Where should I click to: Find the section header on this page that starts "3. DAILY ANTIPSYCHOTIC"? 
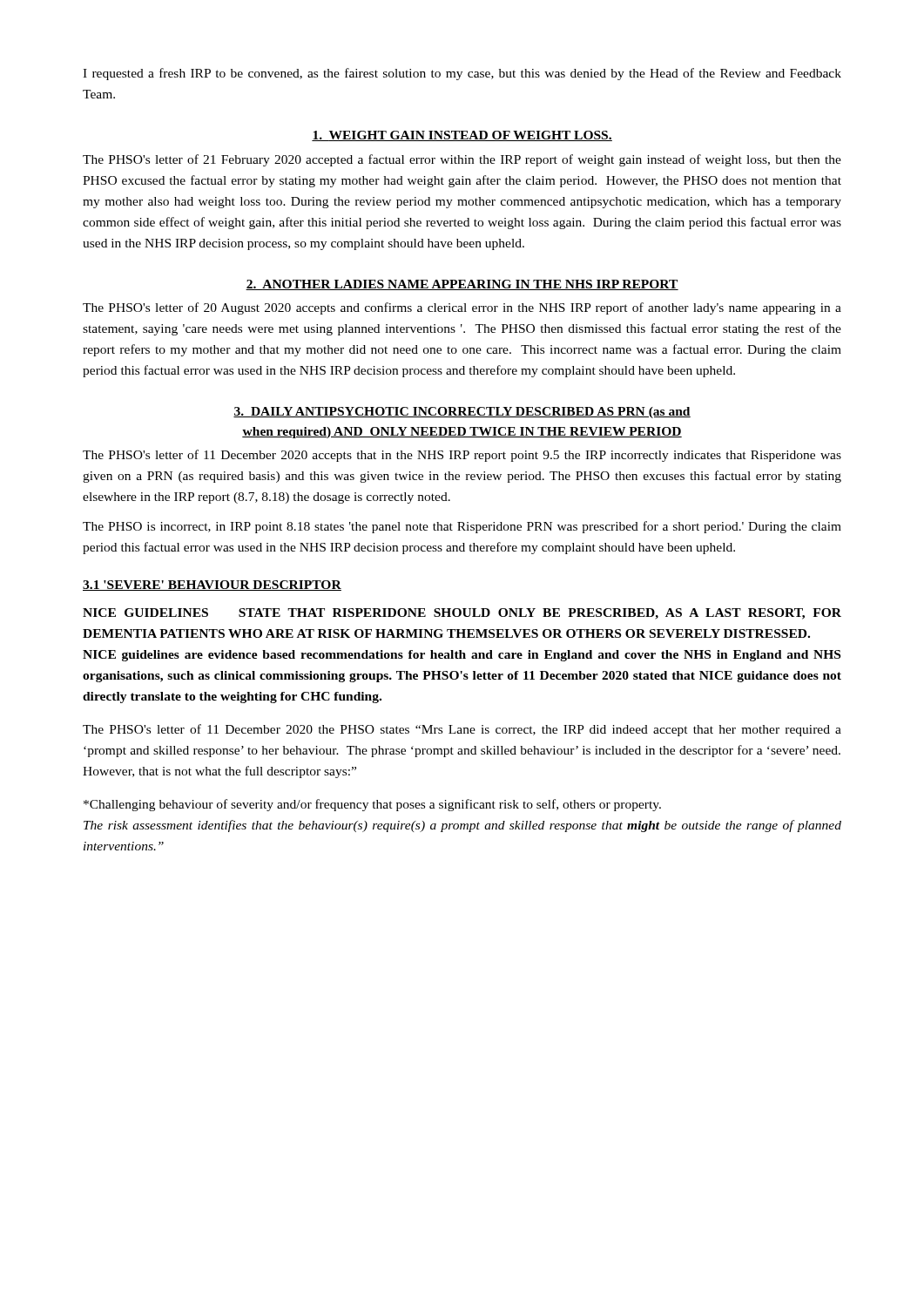tap(462, 421)
